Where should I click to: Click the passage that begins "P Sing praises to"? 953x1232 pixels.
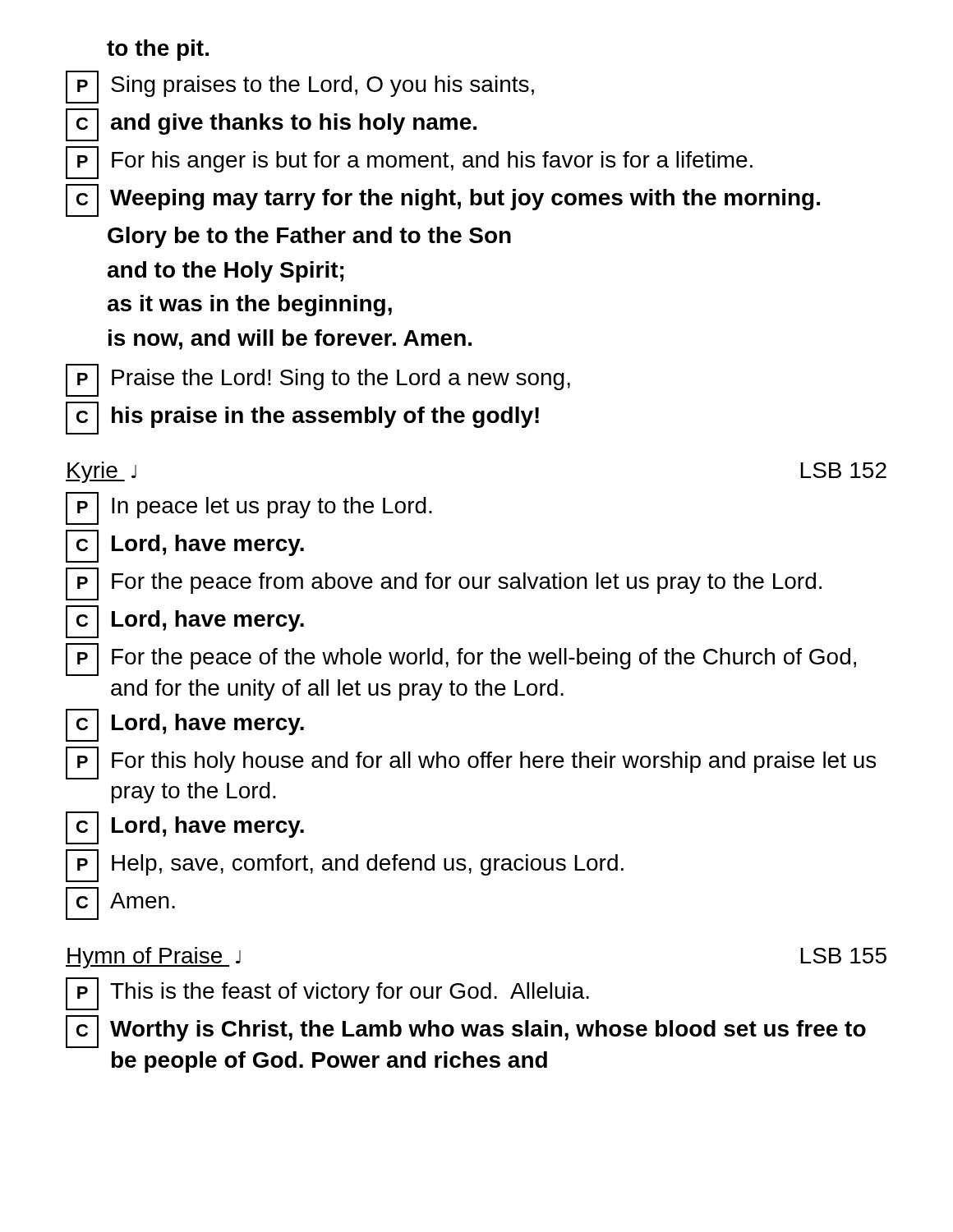(476, 86)
